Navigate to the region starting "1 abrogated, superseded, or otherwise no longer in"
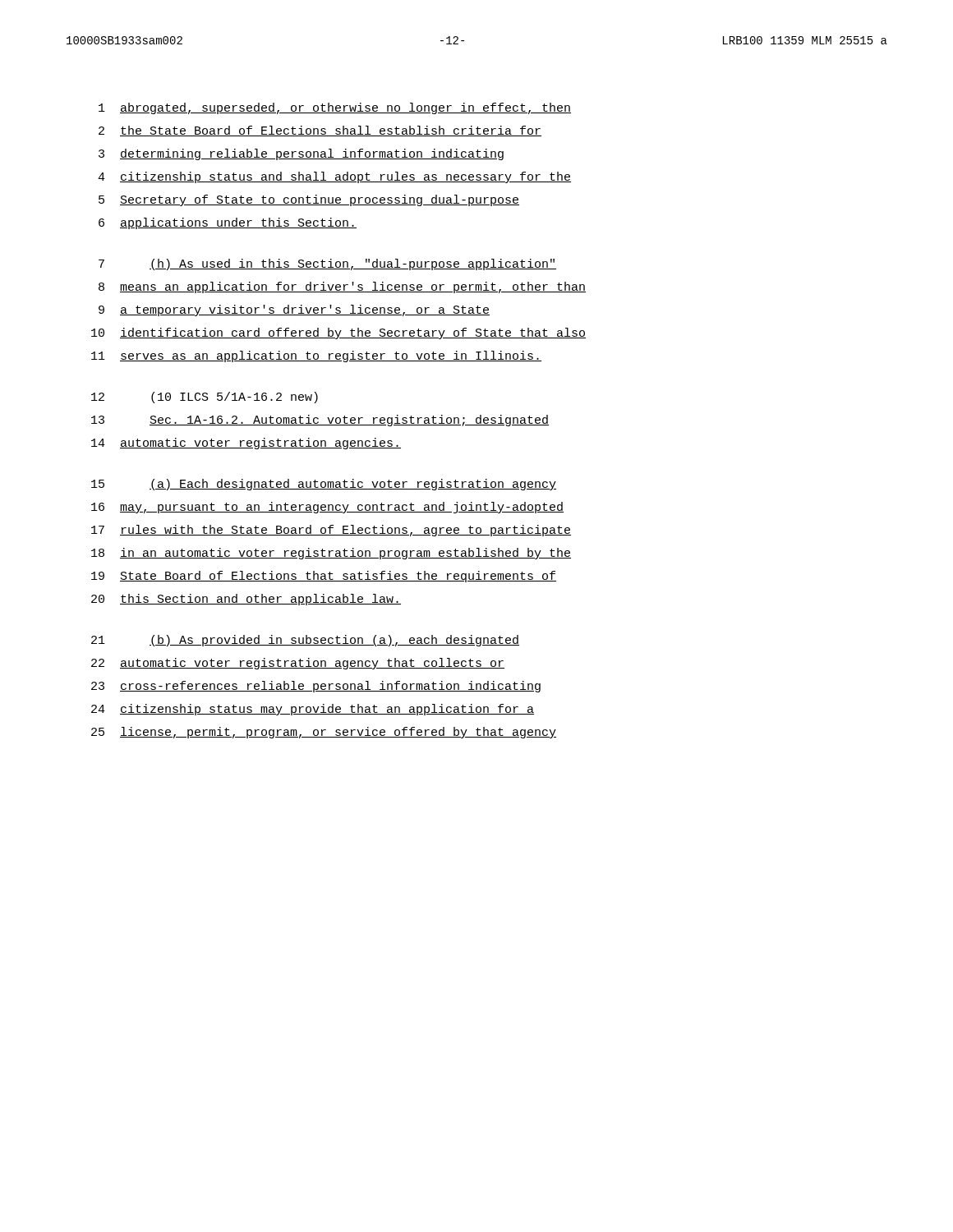Screen dimensions: 1232x953 pyautogui.click(x=476, y=109)
